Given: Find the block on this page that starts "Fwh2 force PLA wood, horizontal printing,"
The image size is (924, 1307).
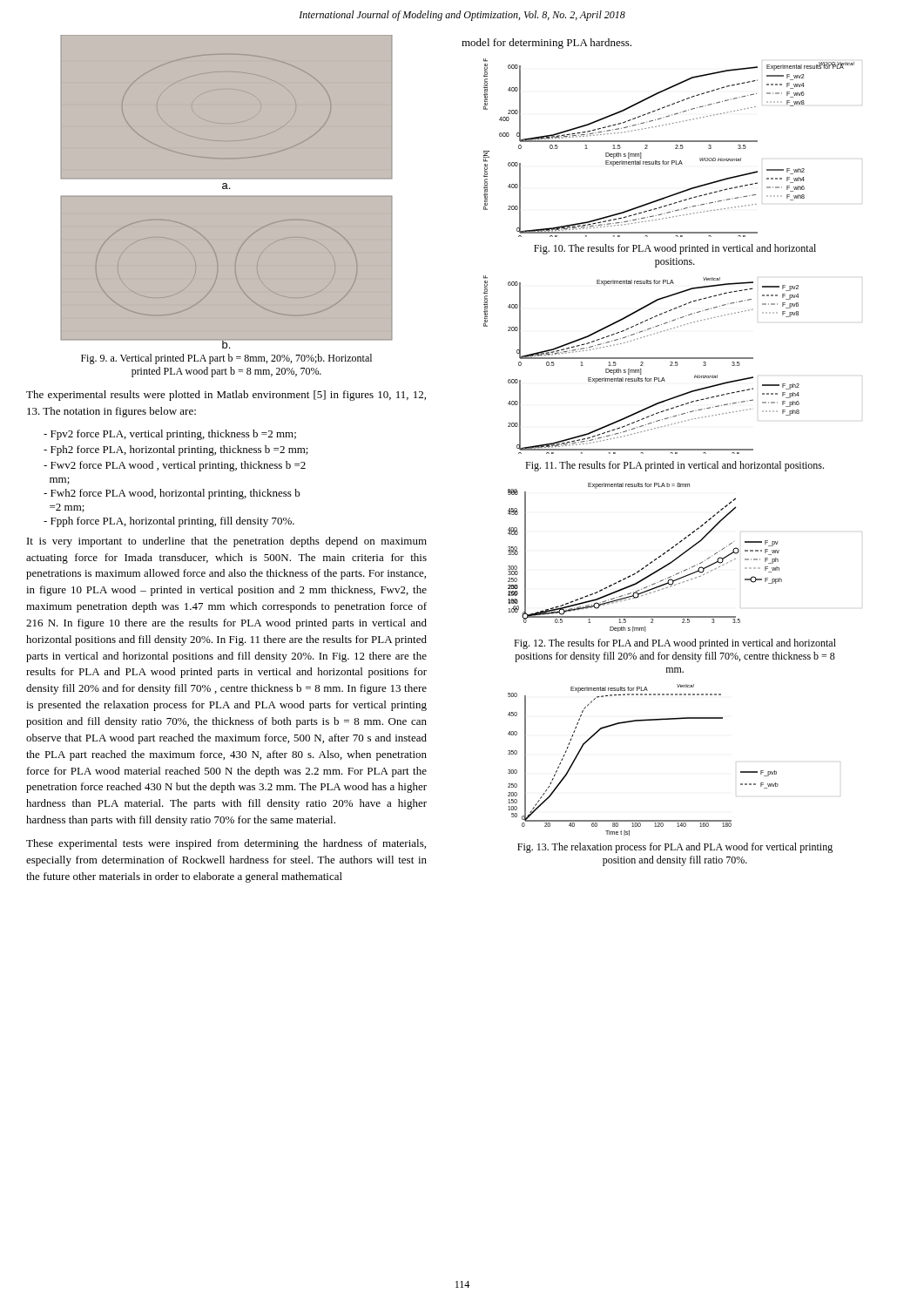Looking at the screenshot, I should (172, 499).
